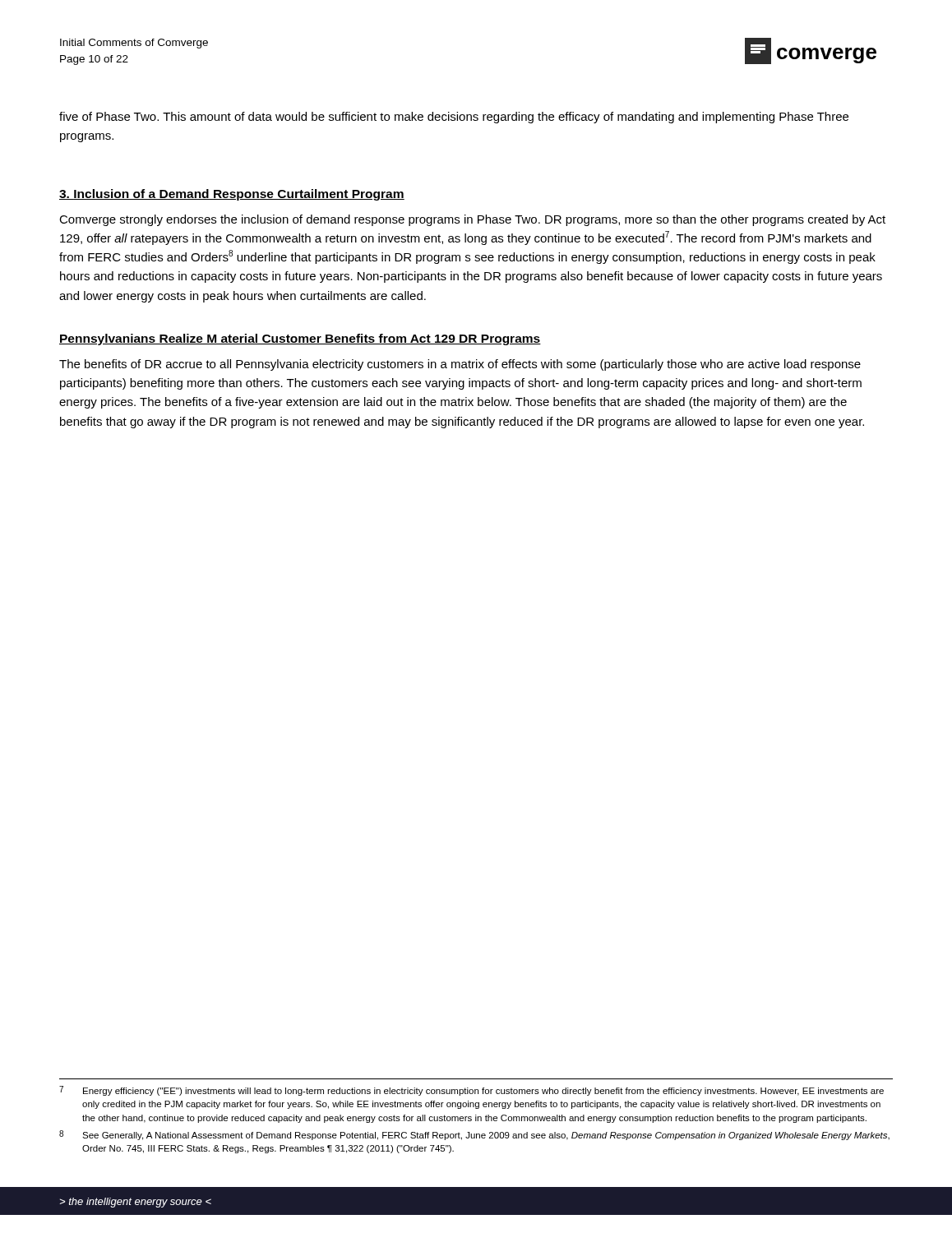Click on the region starting "7 Energy efficiency"
The image size is (952, 1233).
(476, 1104)
